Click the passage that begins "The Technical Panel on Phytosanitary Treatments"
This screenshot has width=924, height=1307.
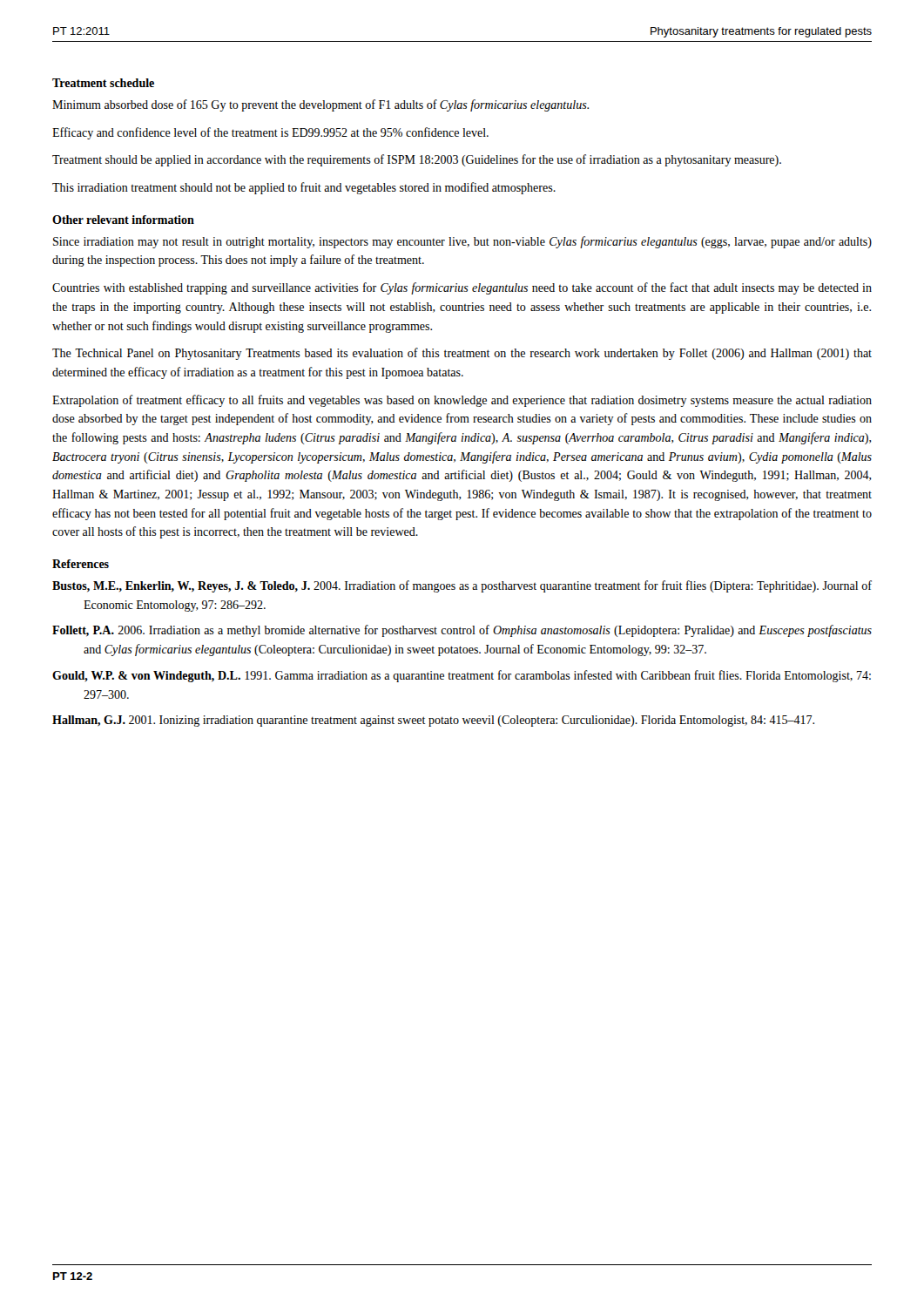[x=462, y=363]
